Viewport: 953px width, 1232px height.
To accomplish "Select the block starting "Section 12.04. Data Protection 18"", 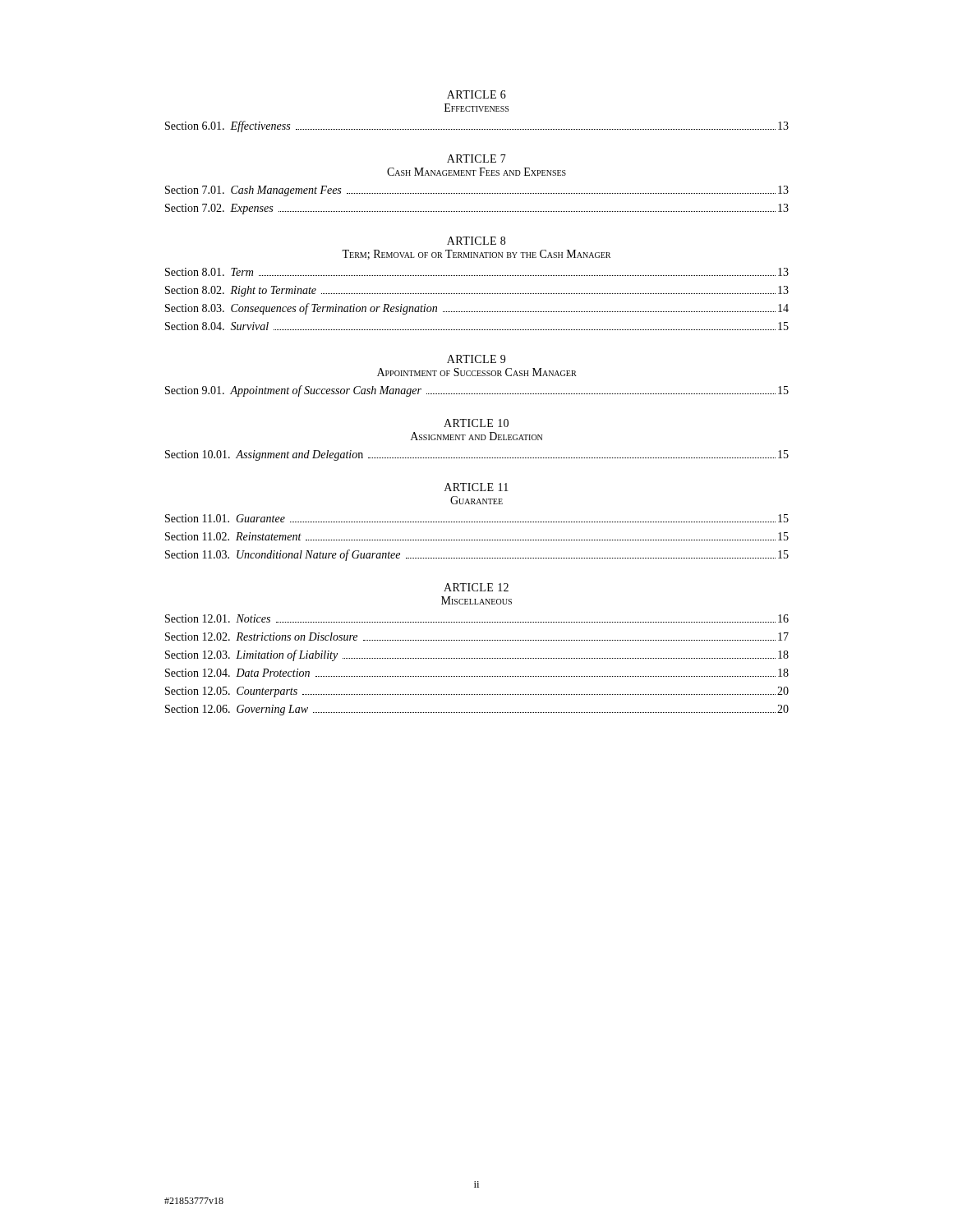I will click(x=476, y=673).
